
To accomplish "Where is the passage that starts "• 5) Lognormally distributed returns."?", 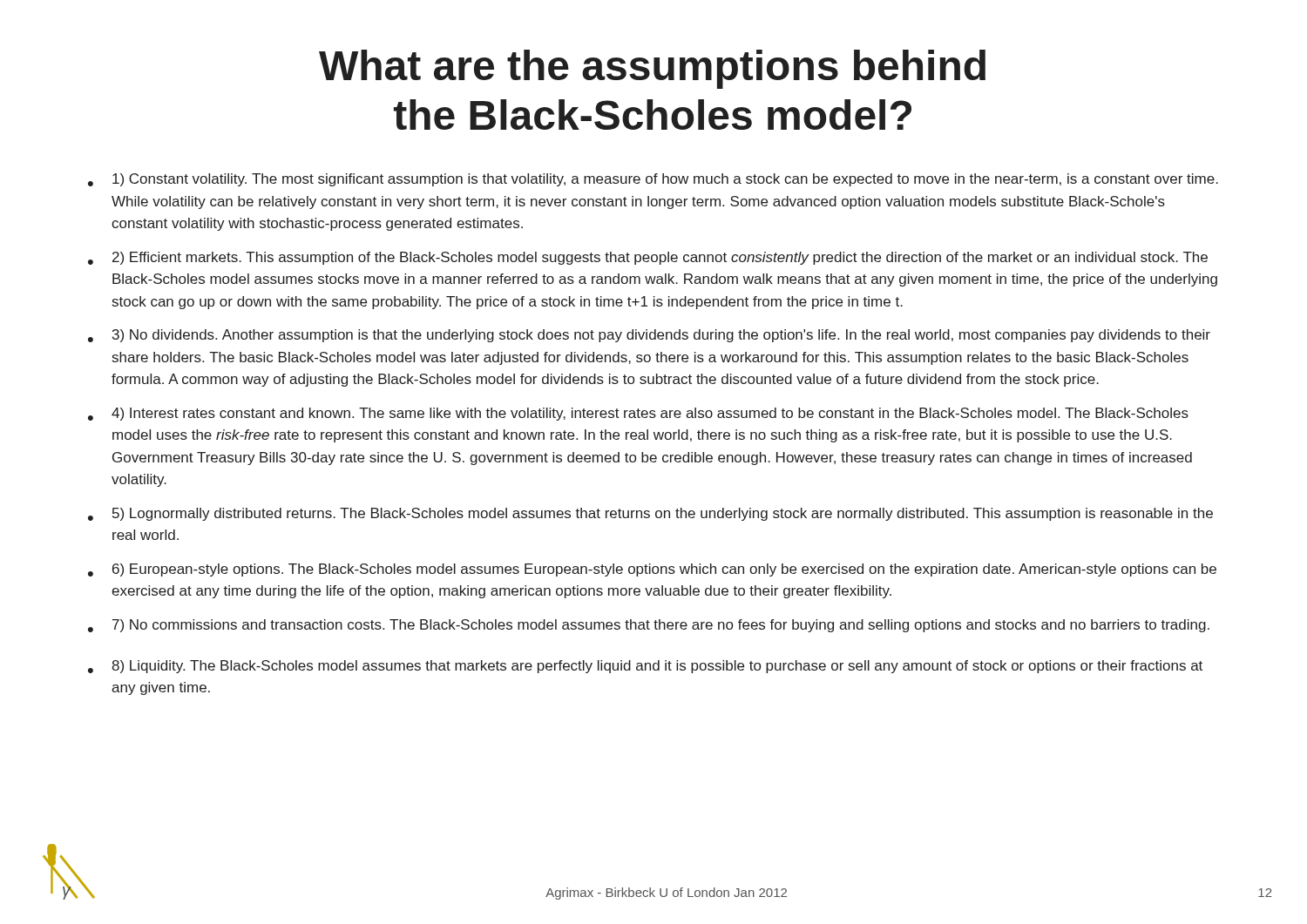I will coord(654,525).
